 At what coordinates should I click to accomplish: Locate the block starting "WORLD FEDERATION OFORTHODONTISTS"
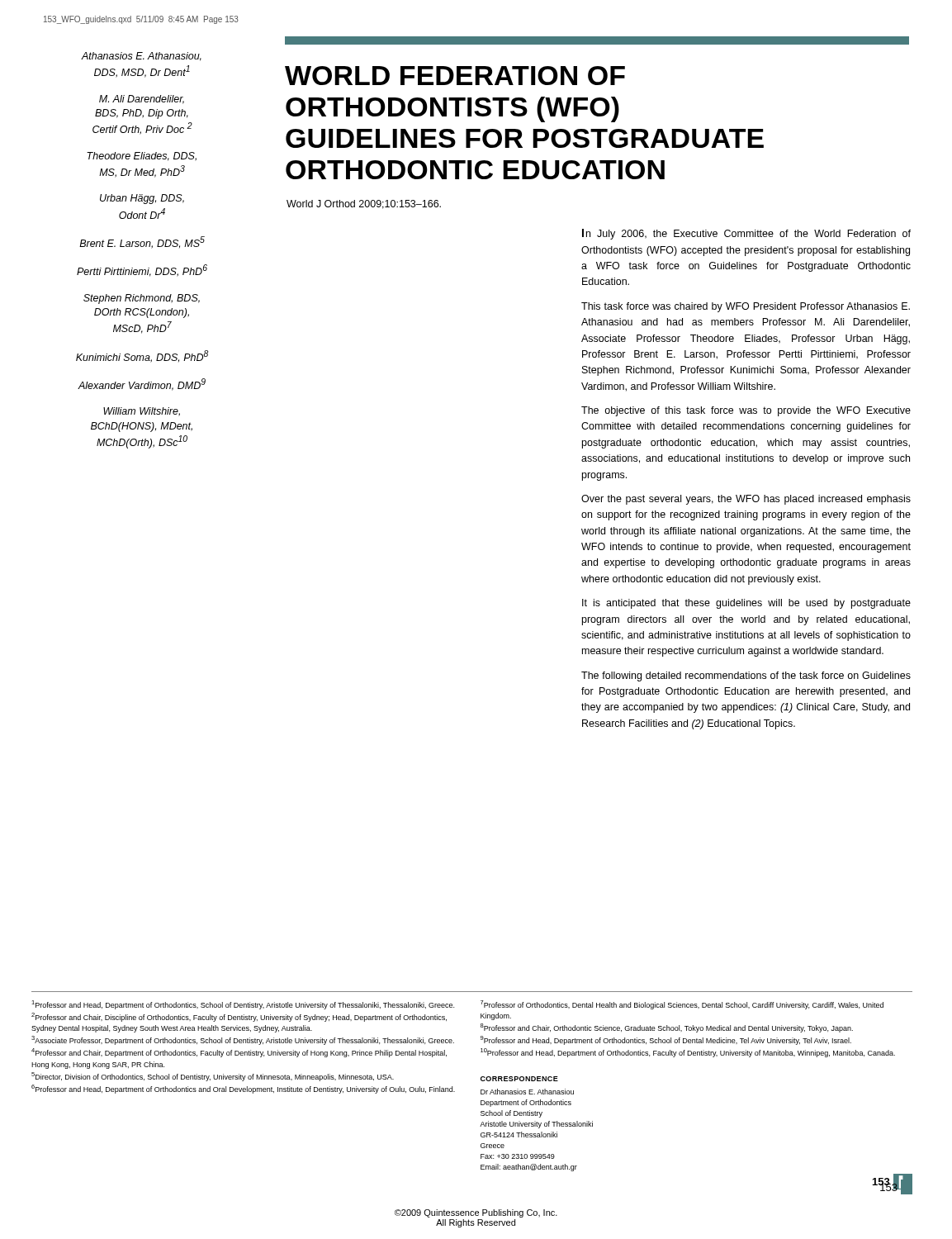coord(525,122)
